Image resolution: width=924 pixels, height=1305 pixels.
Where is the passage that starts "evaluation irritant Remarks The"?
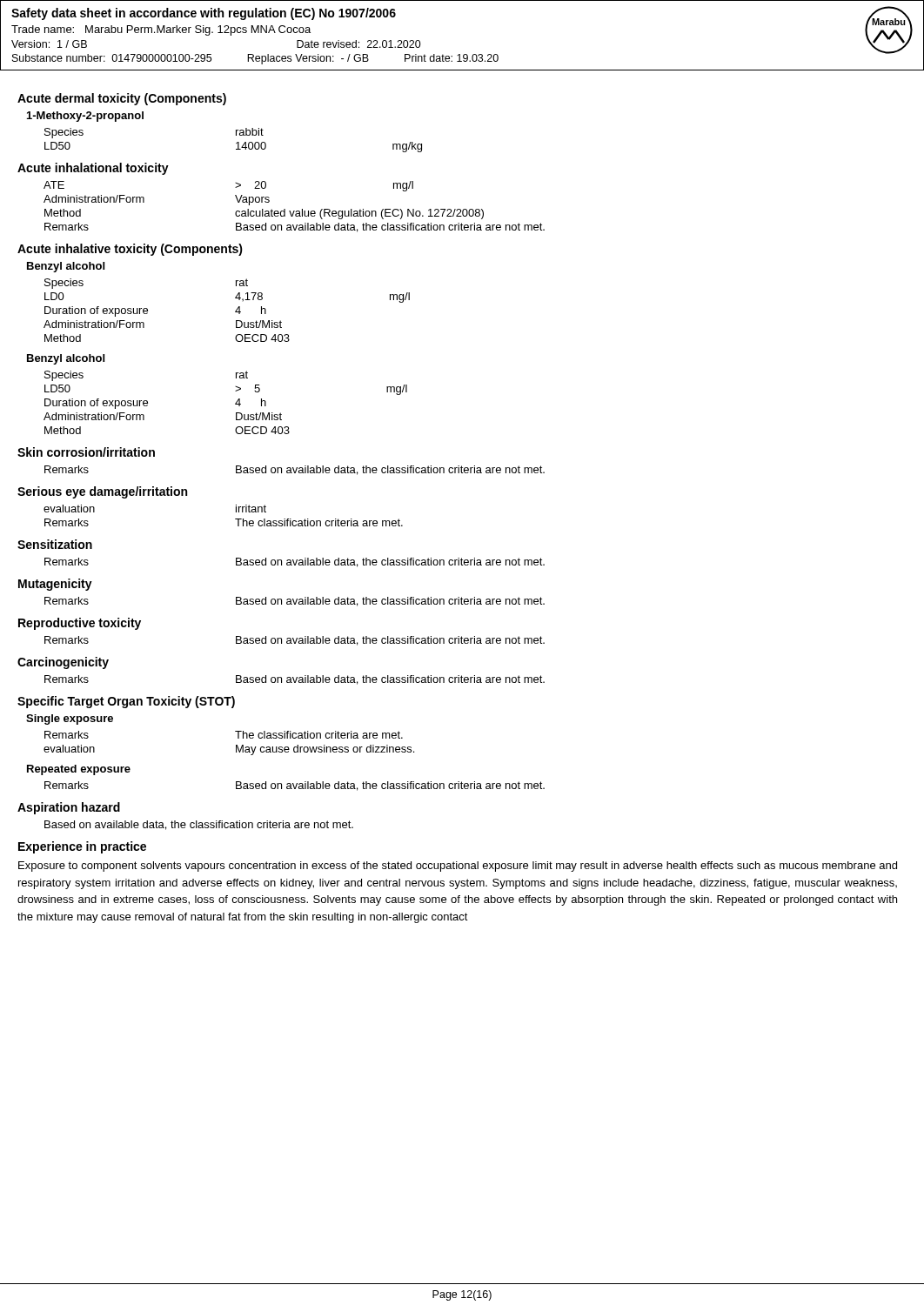(66, 509)
